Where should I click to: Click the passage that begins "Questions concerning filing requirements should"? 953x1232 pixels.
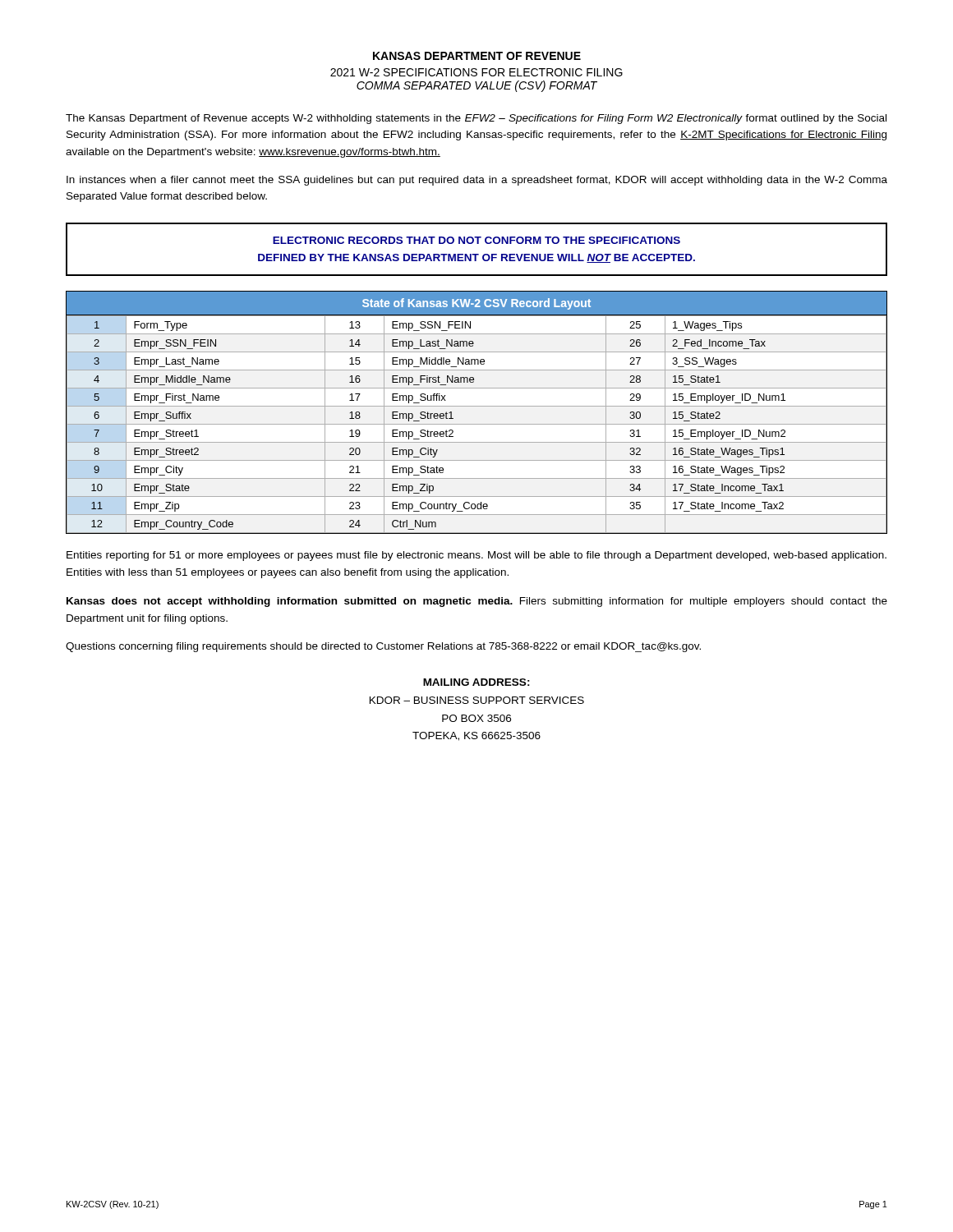[x=384, y=646]
